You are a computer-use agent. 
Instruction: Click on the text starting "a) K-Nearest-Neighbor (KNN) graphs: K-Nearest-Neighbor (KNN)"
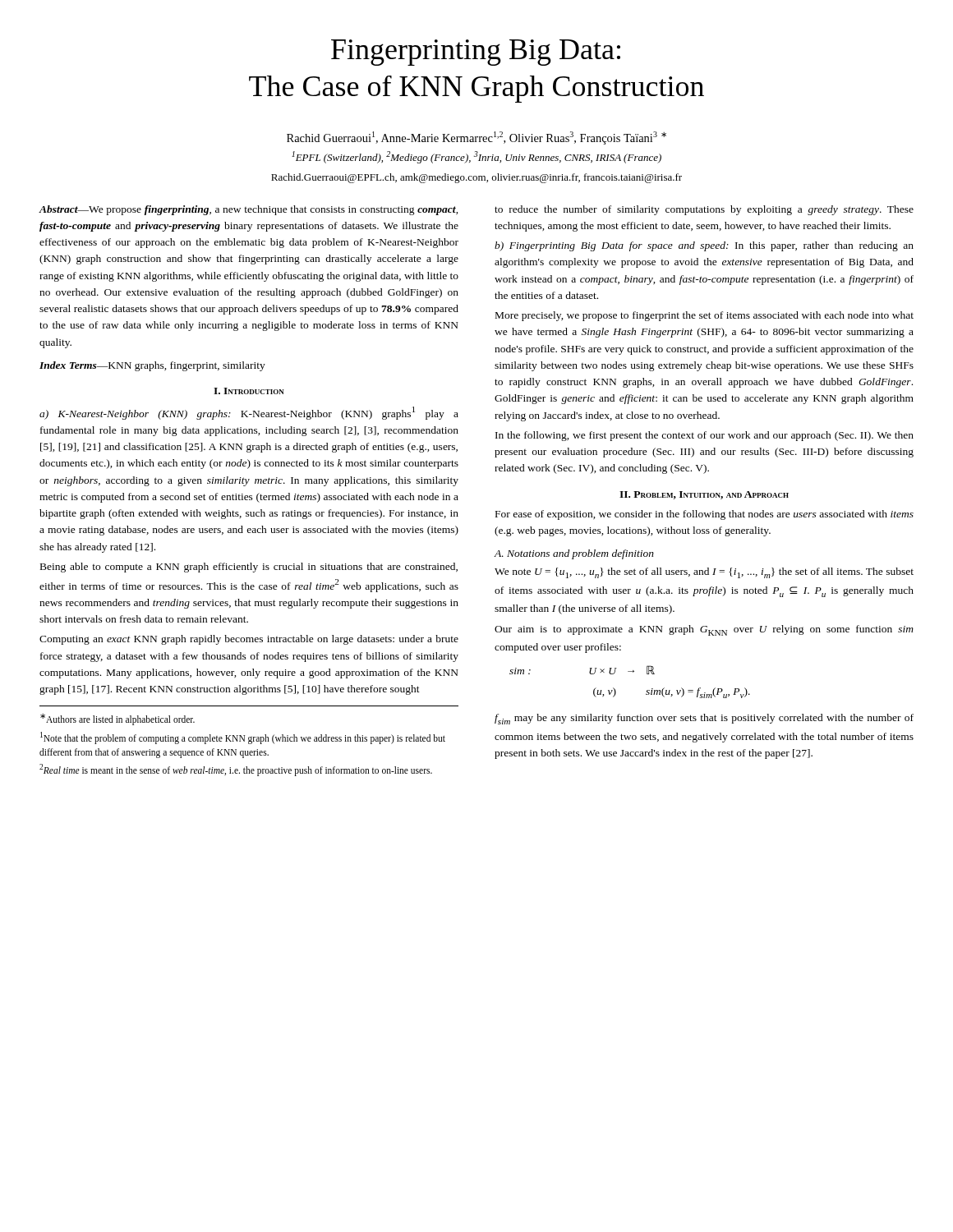[x=249, y=478]
